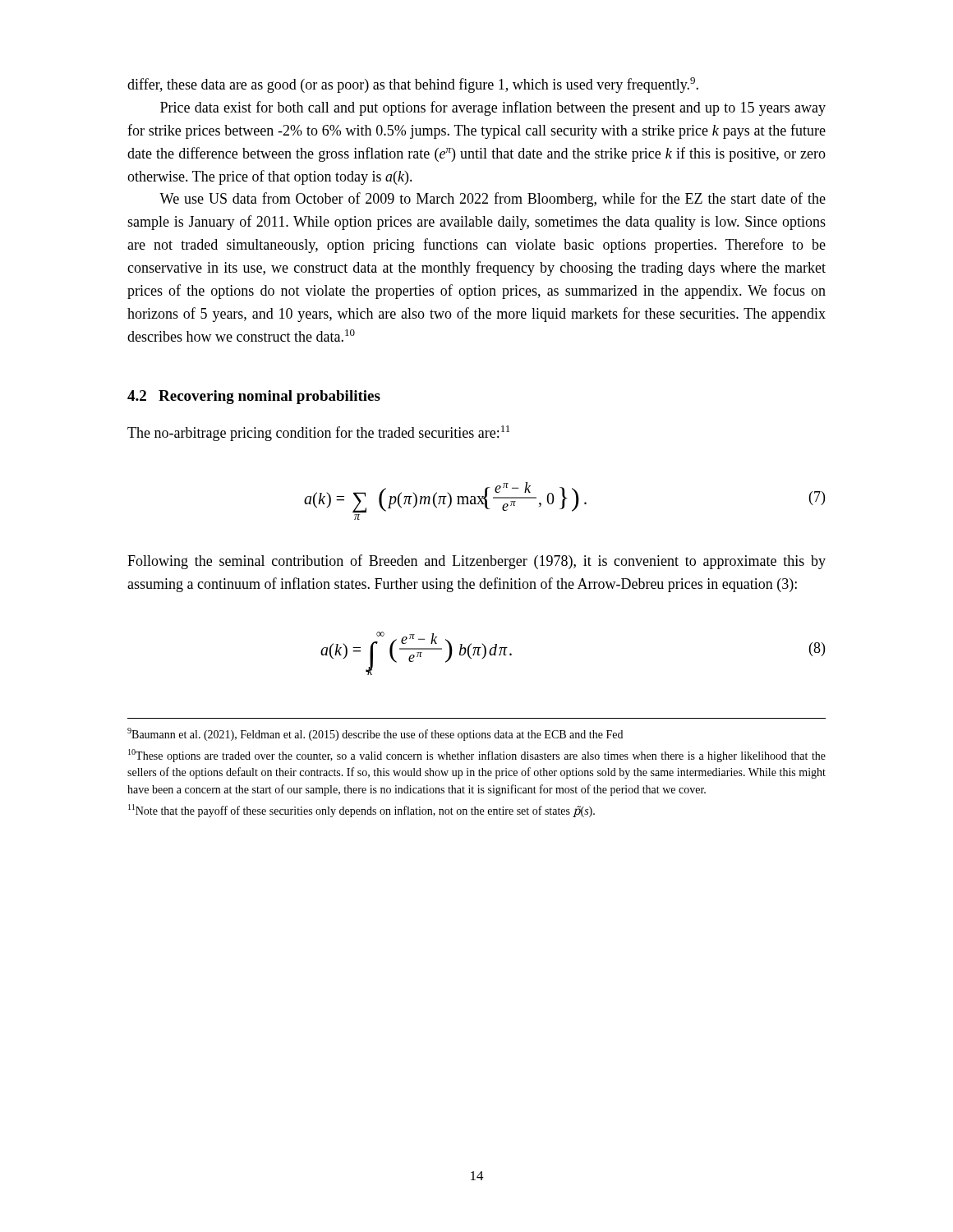Where is the passage that starts "The no-arbitrage pricing condition for the"?
The width and height of the screenshot is (953, 1232).
pos(319,432)
